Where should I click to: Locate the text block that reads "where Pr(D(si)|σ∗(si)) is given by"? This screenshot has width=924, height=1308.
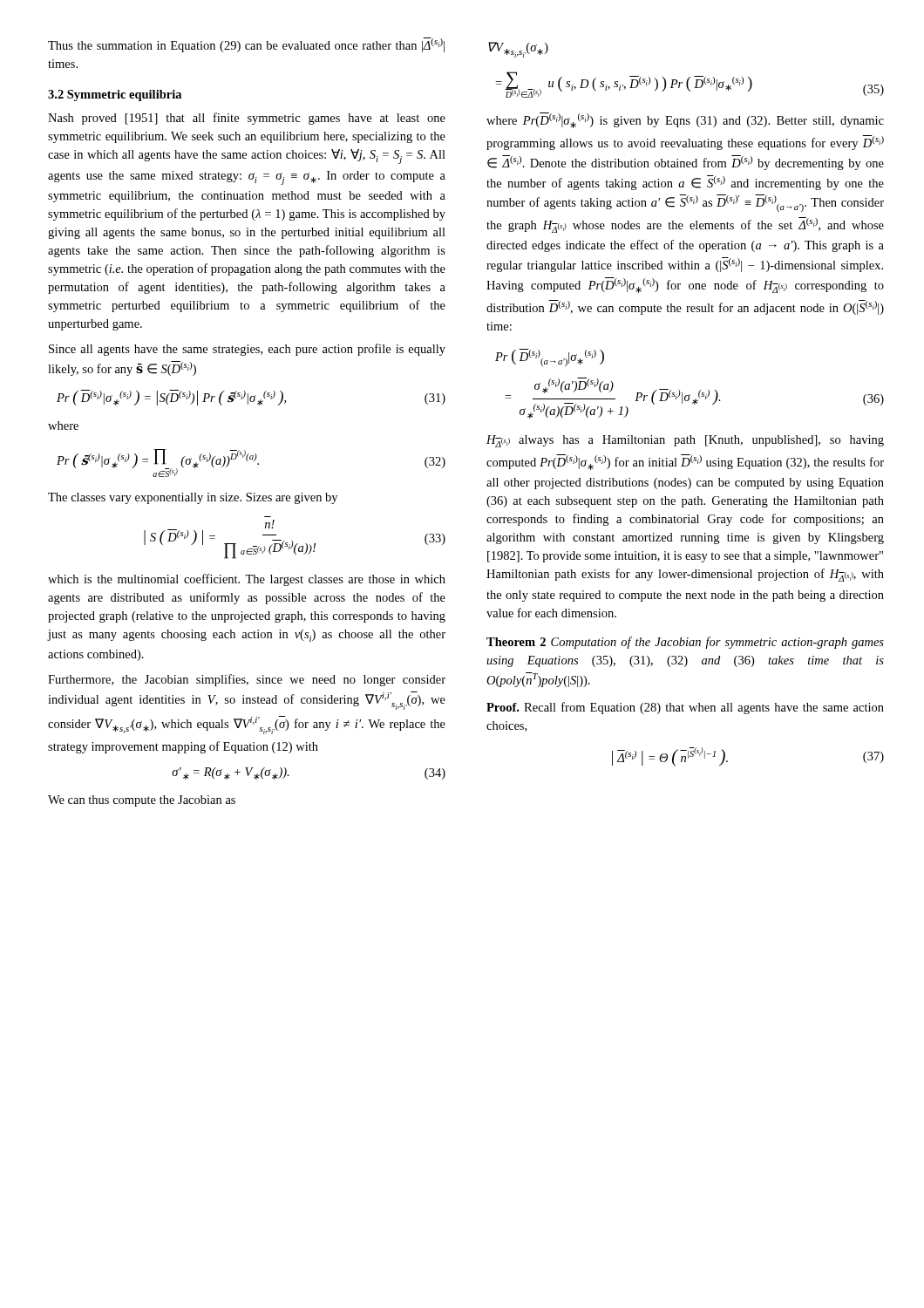(685, 223)
